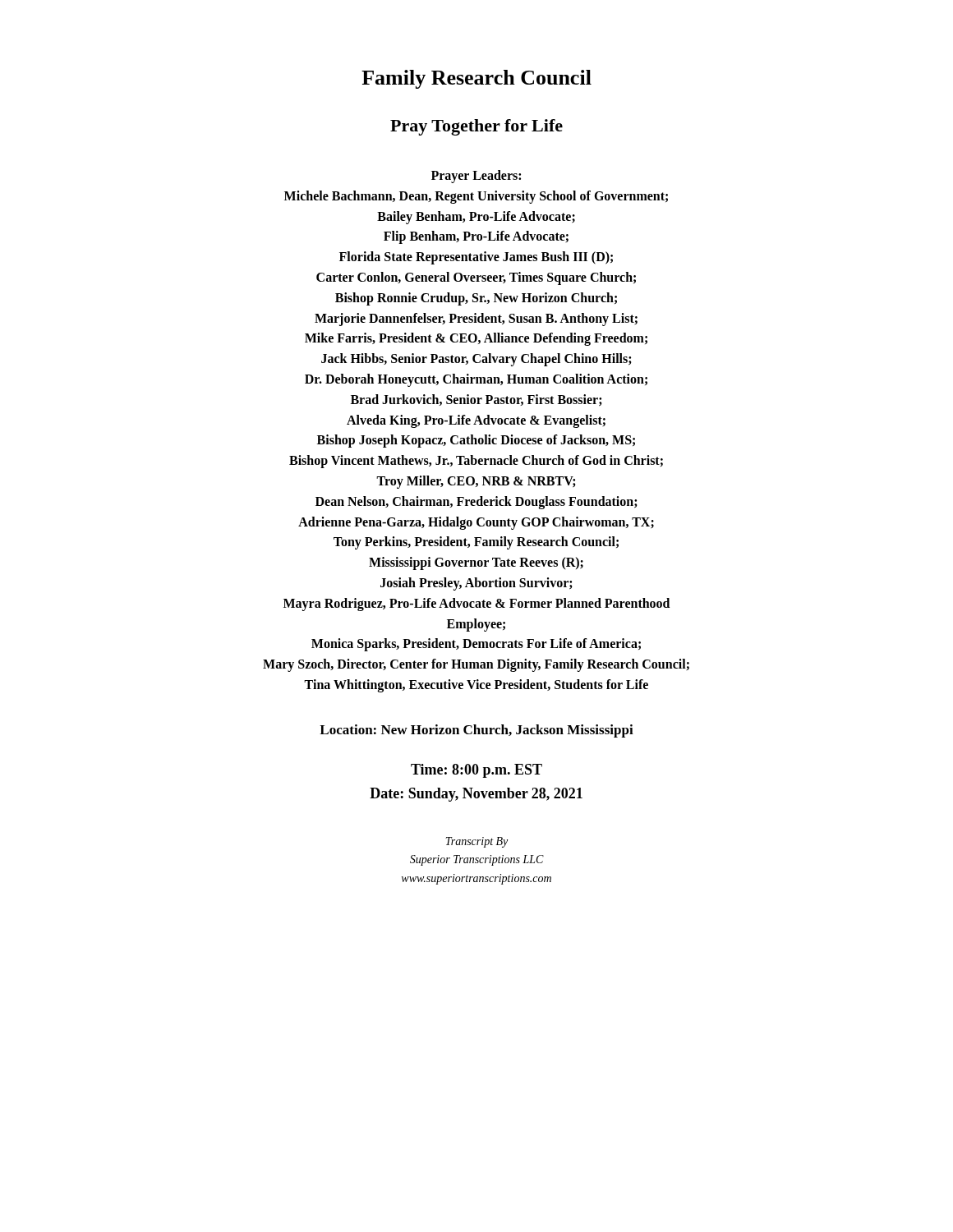Screen dimensions: 1232x953
Task: Click on the text with the text "Transcript By Superior Transcriptions LLC www.superiortranscriptions.com"
Action: (476, 860)
